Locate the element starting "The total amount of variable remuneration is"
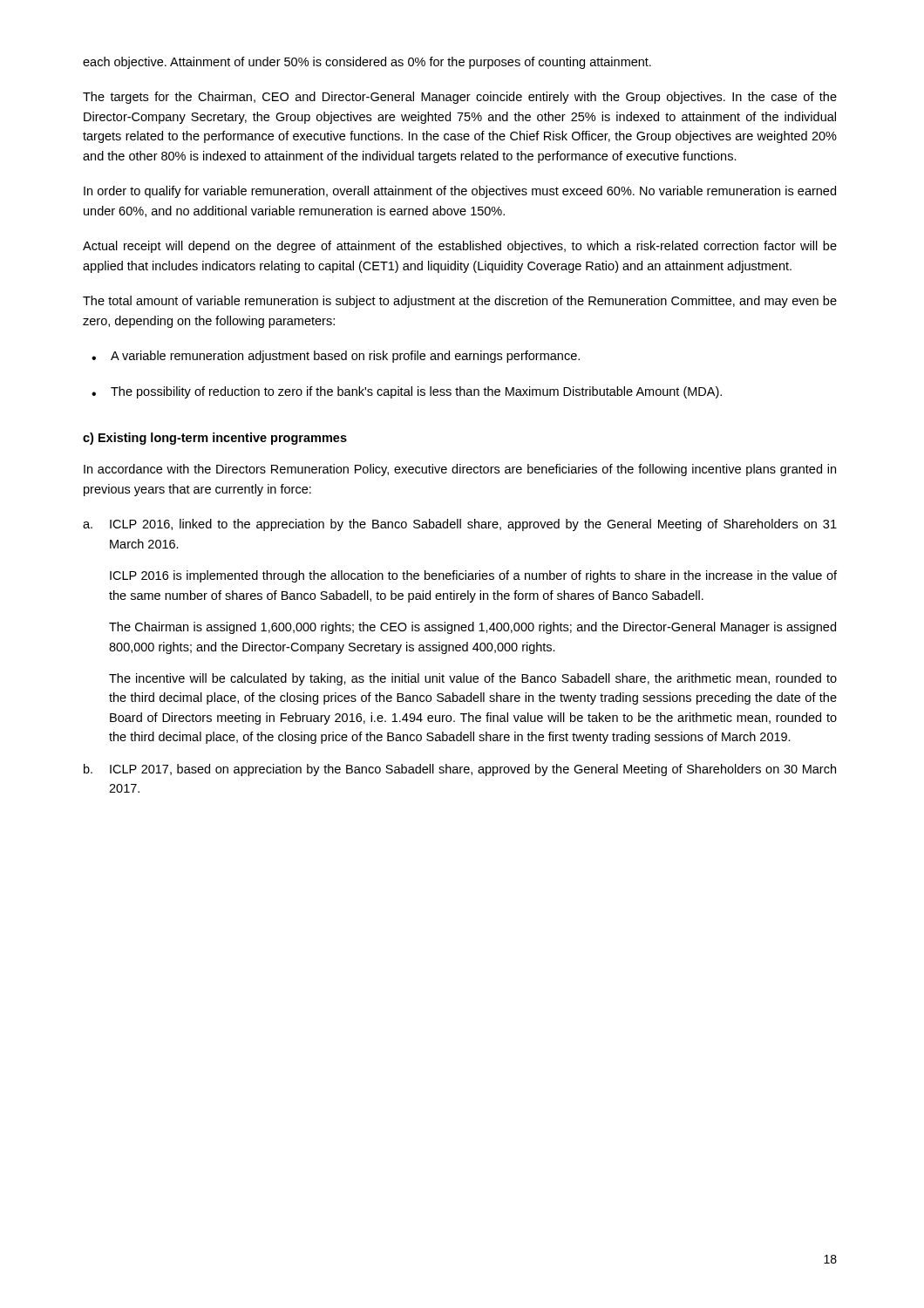 (460, 311)
